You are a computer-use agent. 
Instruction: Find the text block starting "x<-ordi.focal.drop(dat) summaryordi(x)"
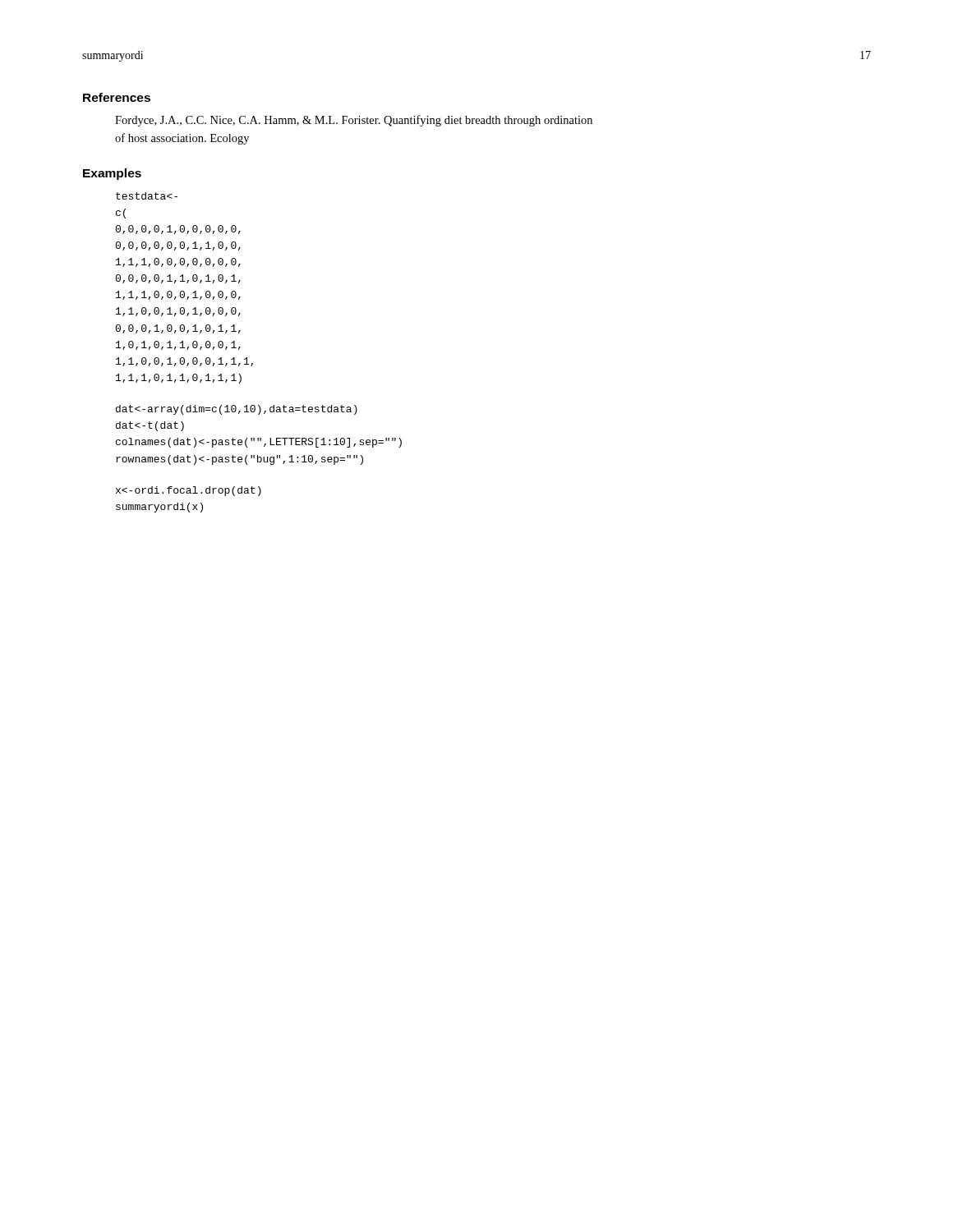(x=189, y=499)
